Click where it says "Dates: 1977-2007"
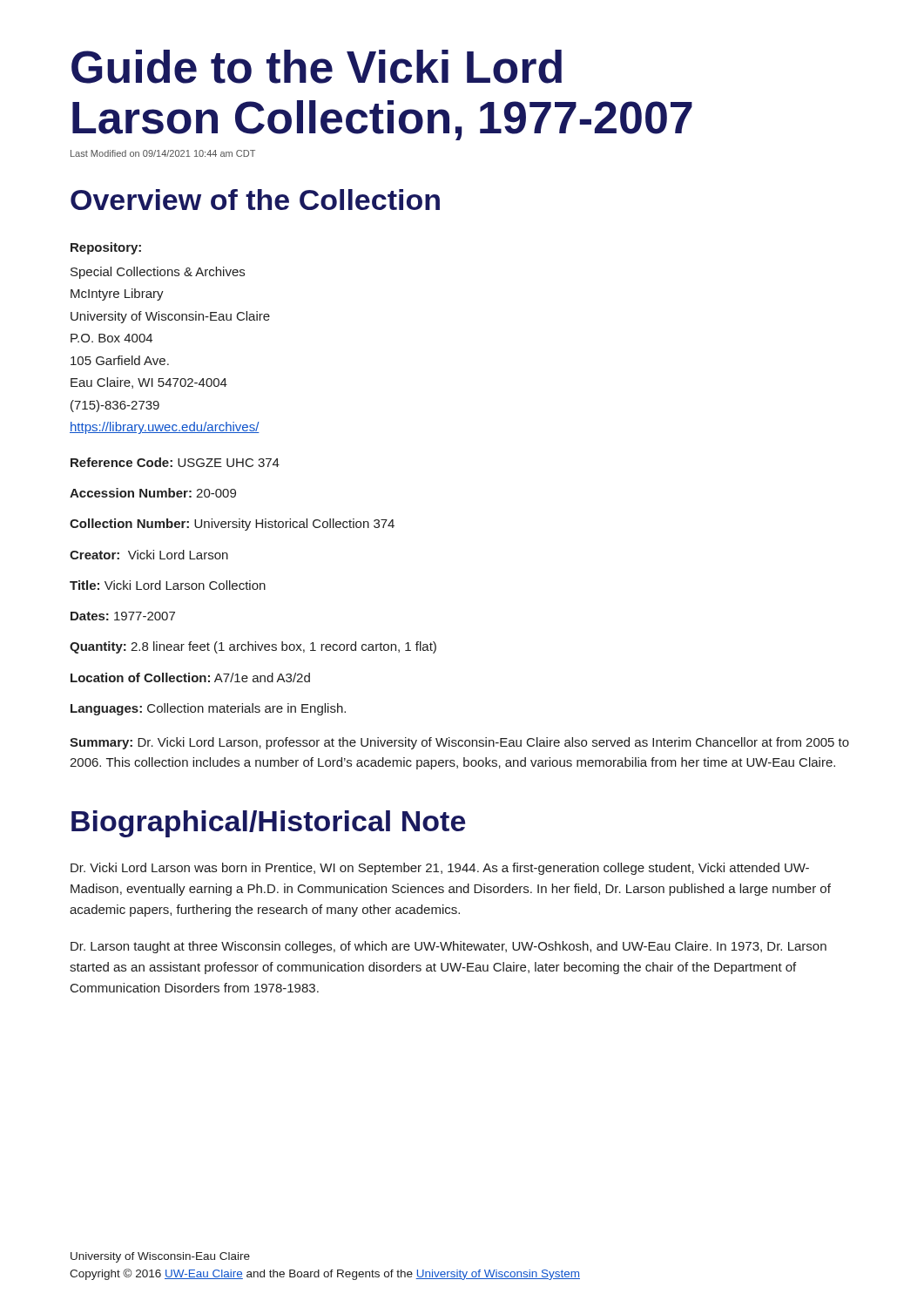Viewport: 924px width, 1307px height. (123, 616)
